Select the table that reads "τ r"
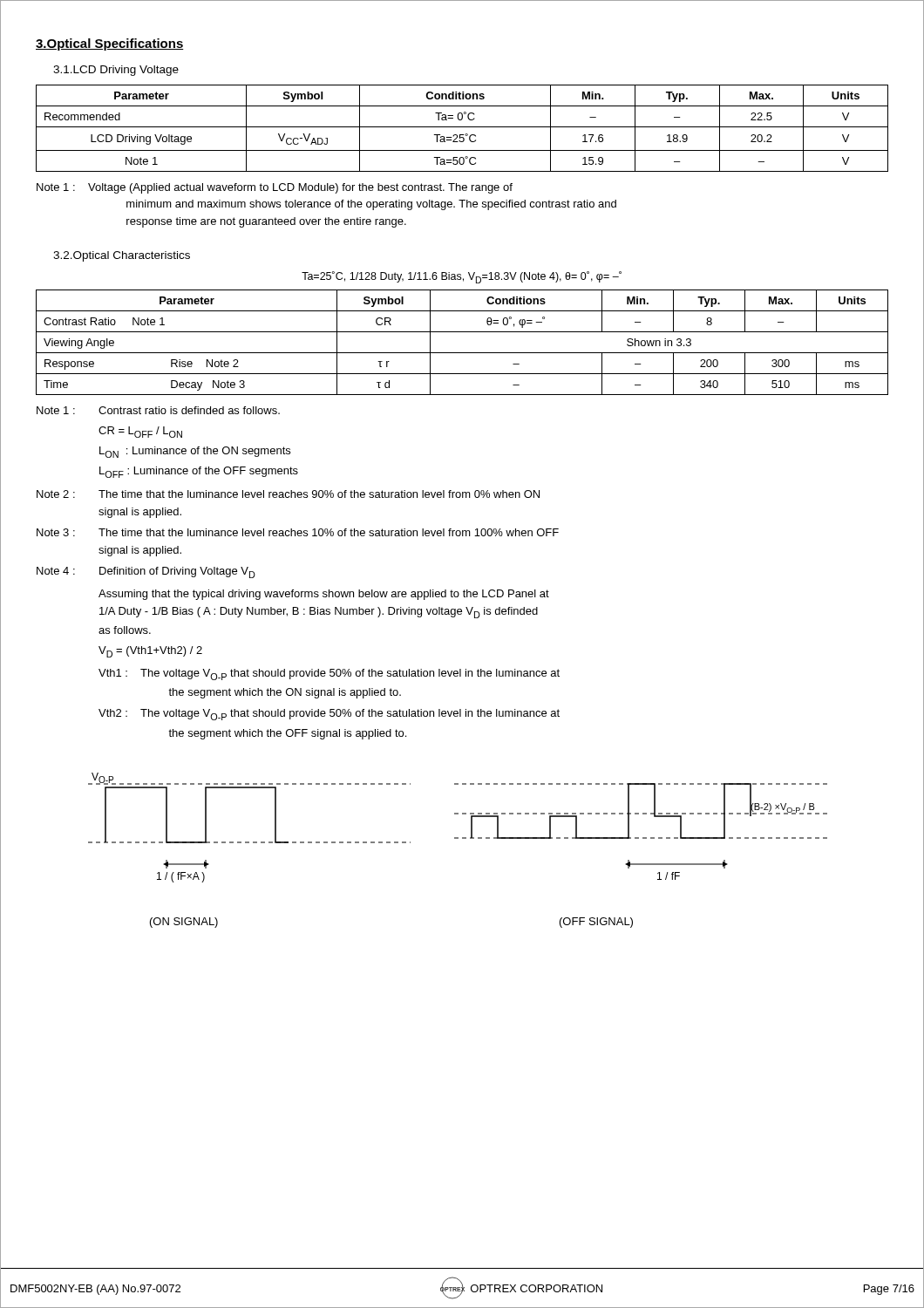Viewport: 924px width, 1308px height. (462, 342)
